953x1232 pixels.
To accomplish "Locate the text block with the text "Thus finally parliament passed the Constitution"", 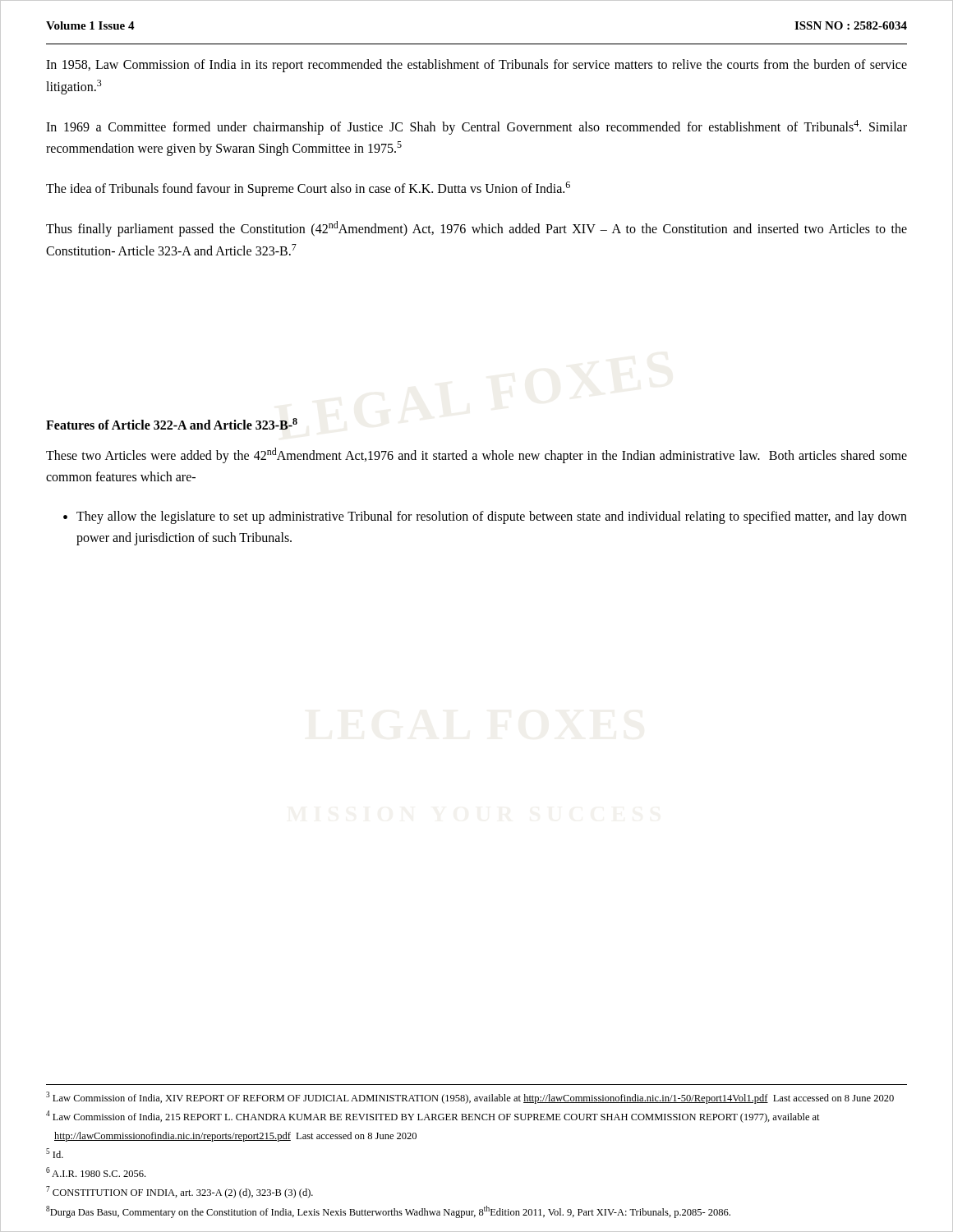I will point(476,239).
